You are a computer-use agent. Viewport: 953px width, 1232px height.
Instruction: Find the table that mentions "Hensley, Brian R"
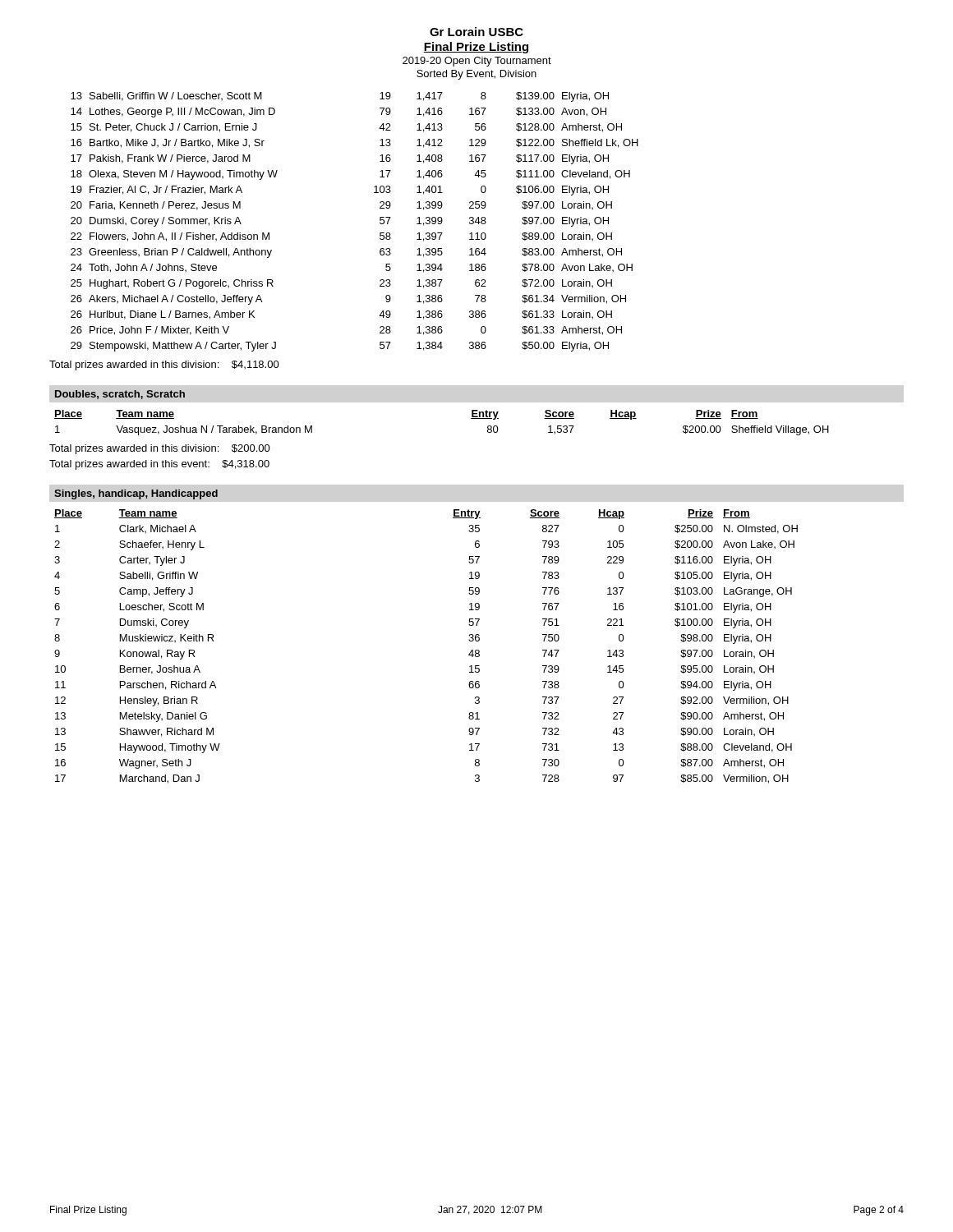pyautogui.click(x=476, y=646)
